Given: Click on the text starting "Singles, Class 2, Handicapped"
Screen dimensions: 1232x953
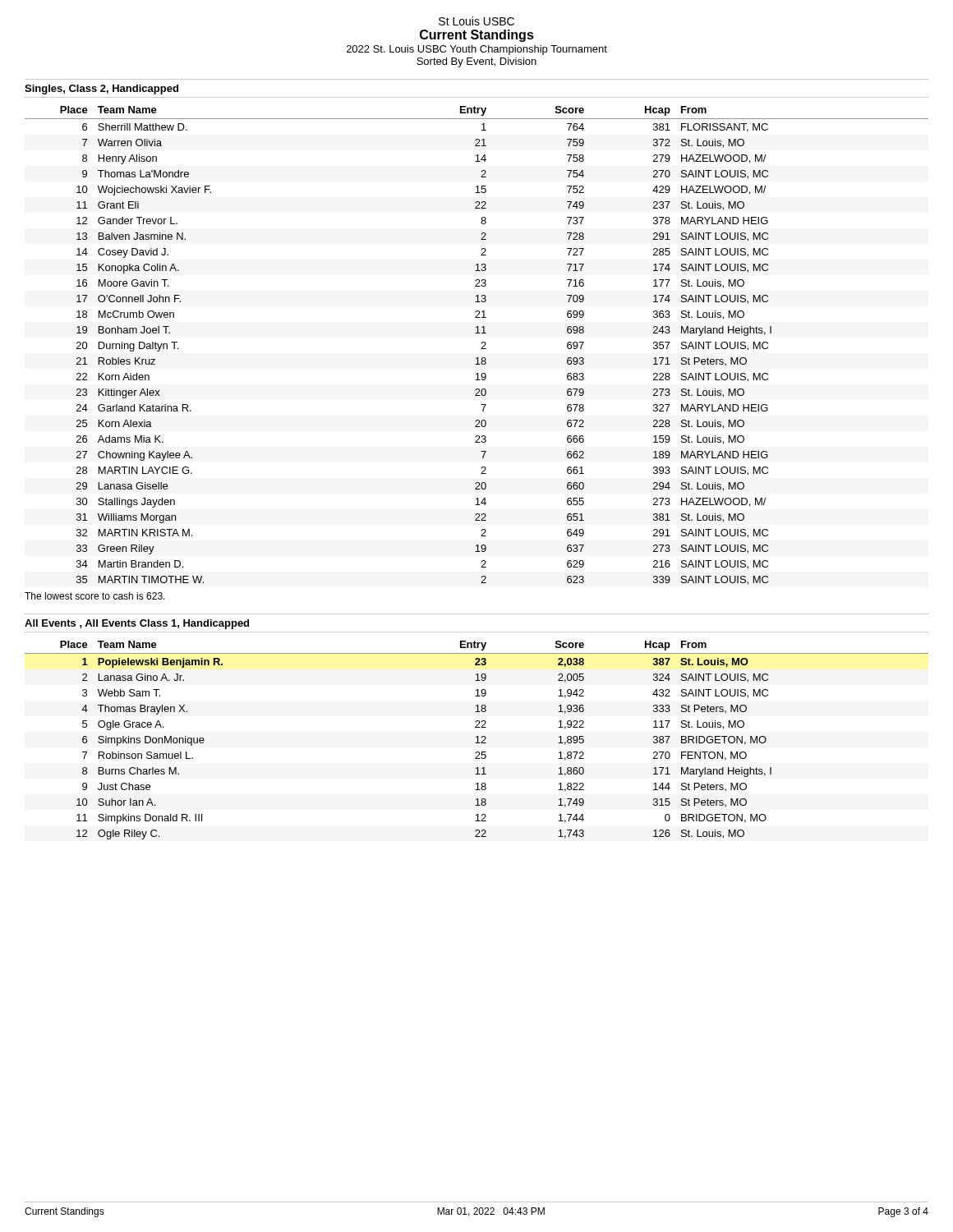Looking at the screenshot, I should pyautogui.click(x=102, y=88).
